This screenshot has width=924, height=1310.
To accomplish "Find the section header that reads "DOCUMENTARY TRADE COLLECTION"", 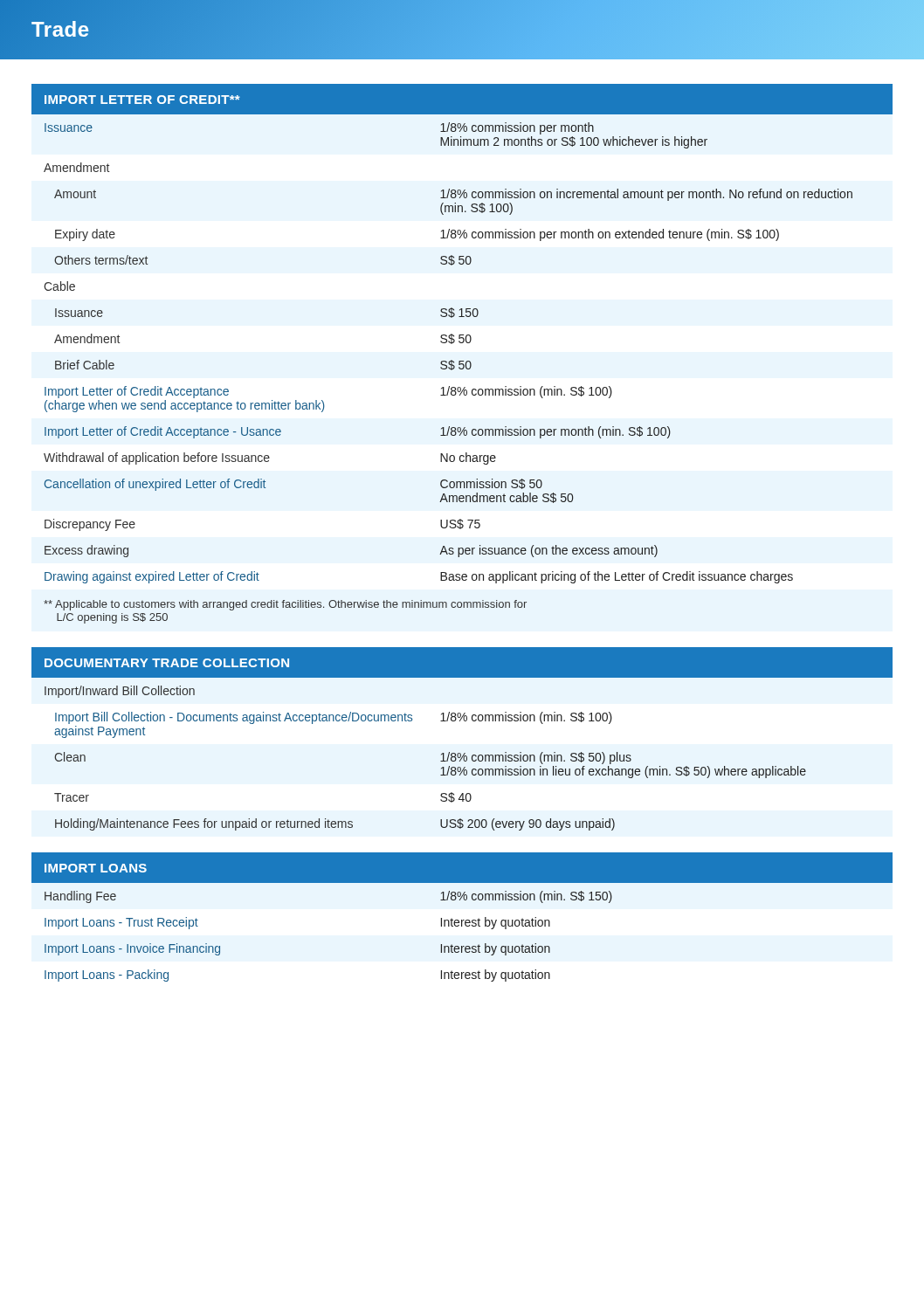I will (167, 662).
